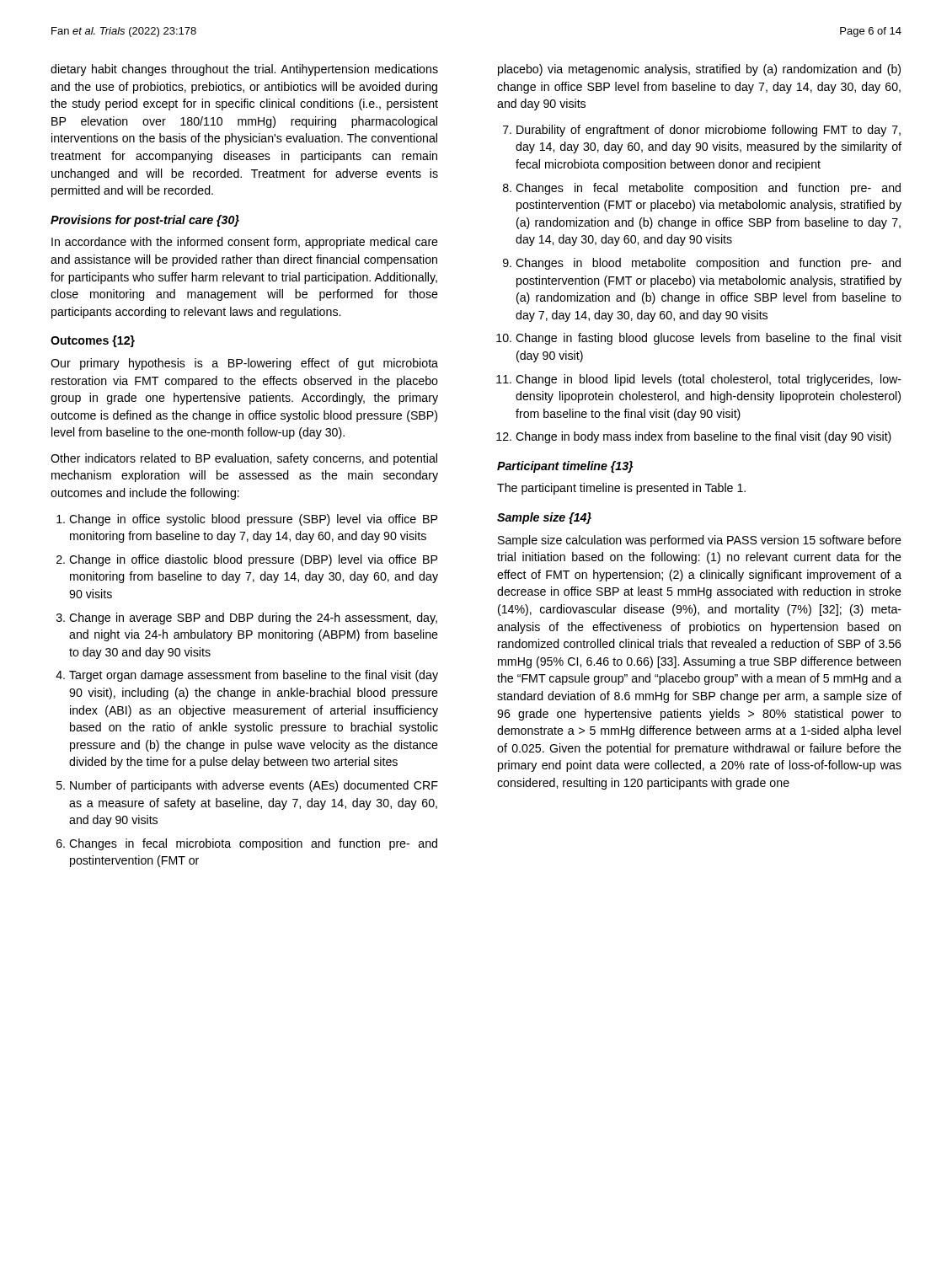Find the text block that reads "Our primary hypothesis is a BP-lowering effect"
The height and width of the screenshot is (1264, 952).
[x=244, y=428]
